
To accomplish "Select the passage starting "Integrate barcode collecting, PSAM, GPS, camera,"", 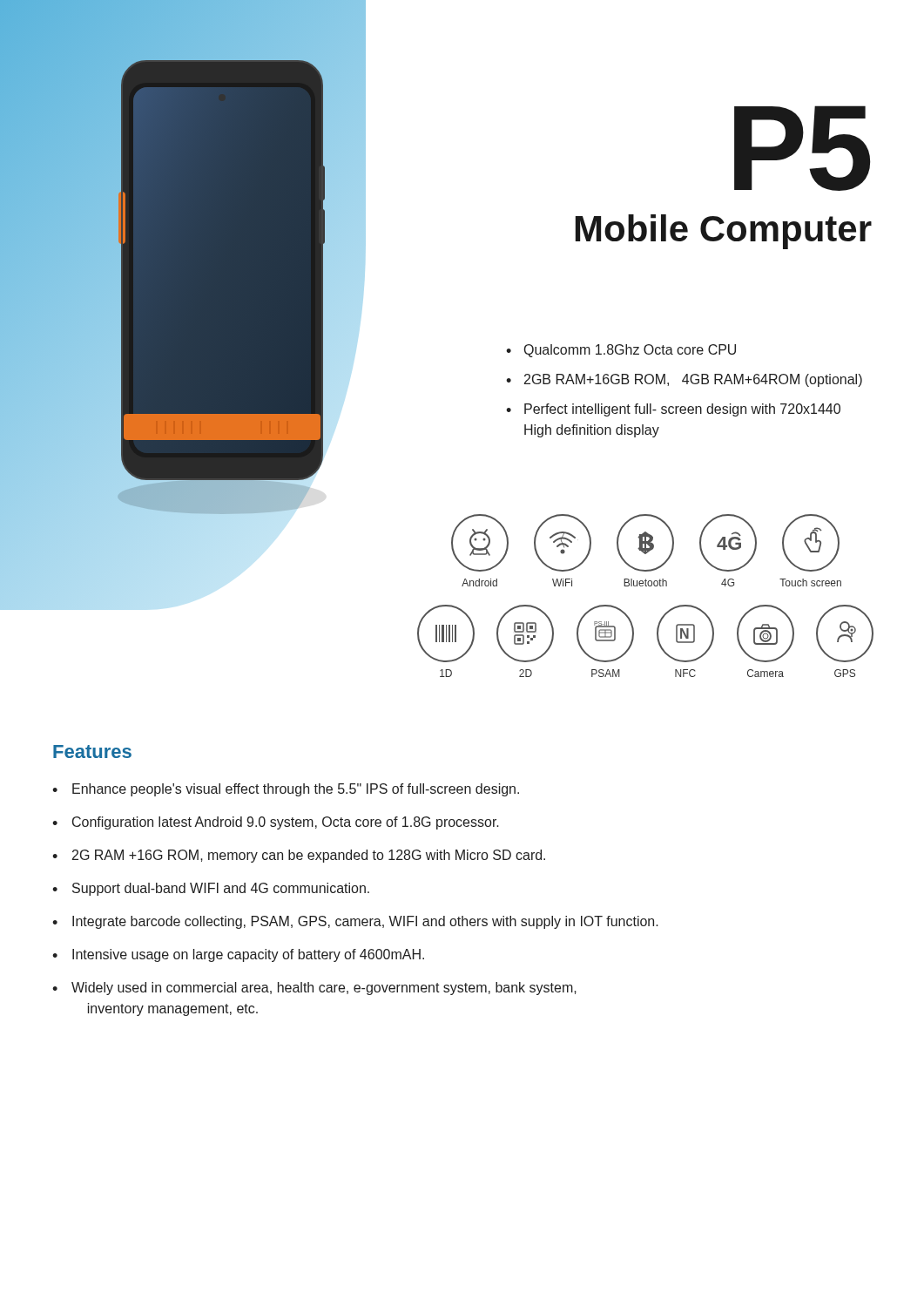I will tap(365, 921).
